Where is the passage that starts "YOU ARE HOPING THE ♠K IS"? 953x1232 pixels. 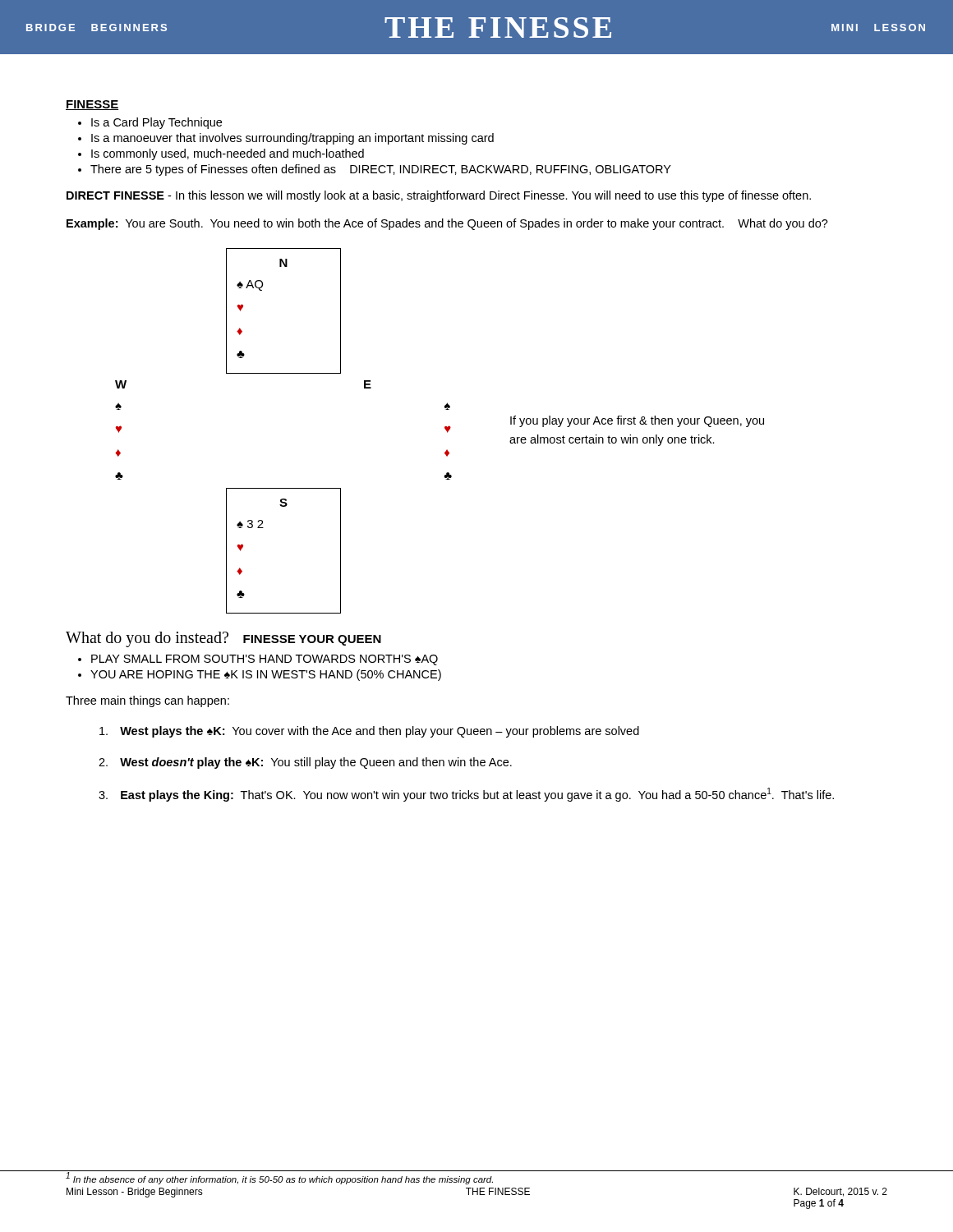click(x=260, y=675)
